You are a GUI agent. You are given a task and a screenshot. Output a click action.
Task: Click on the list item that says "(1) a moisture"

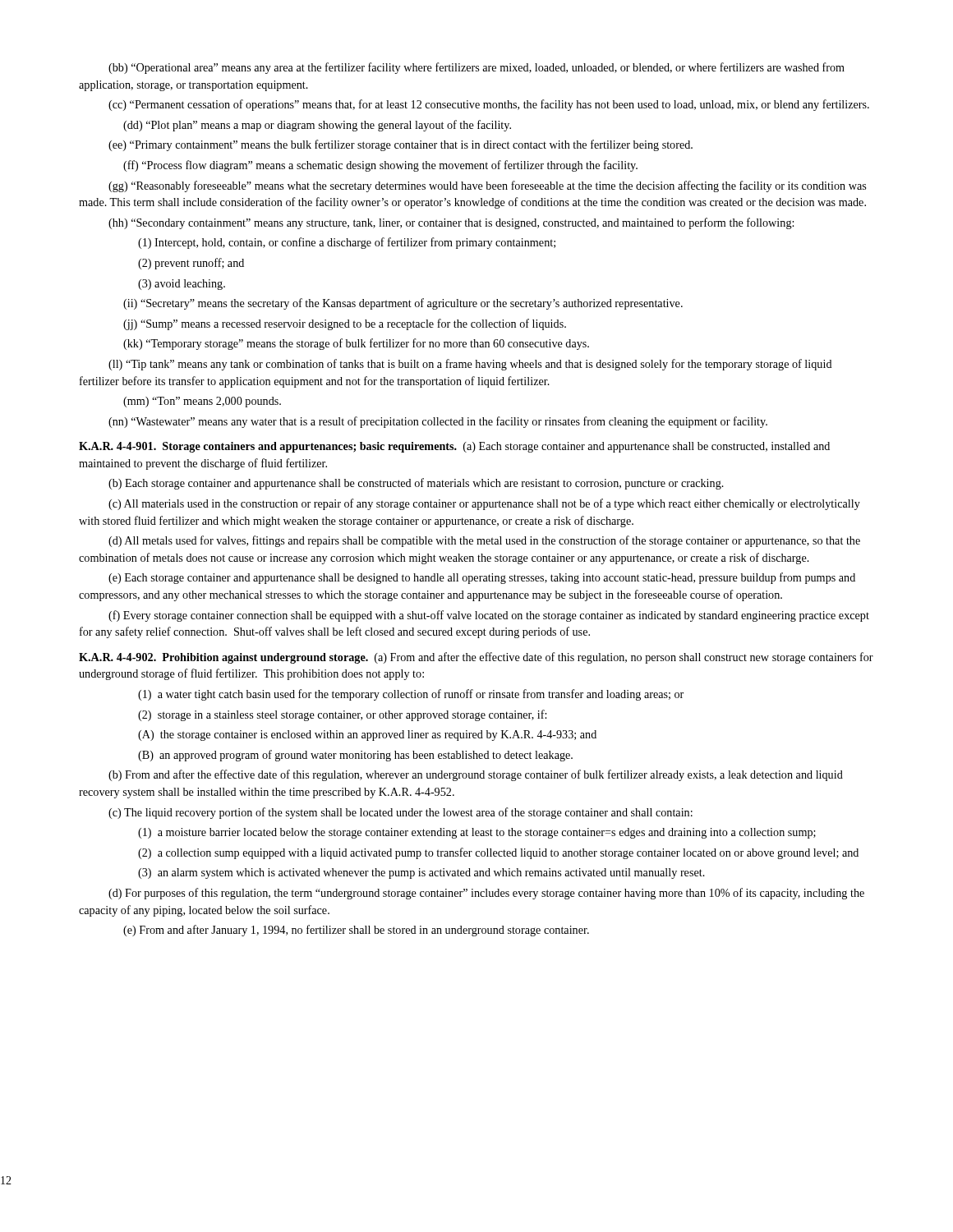pyautogui.click(x=506, y=832)
